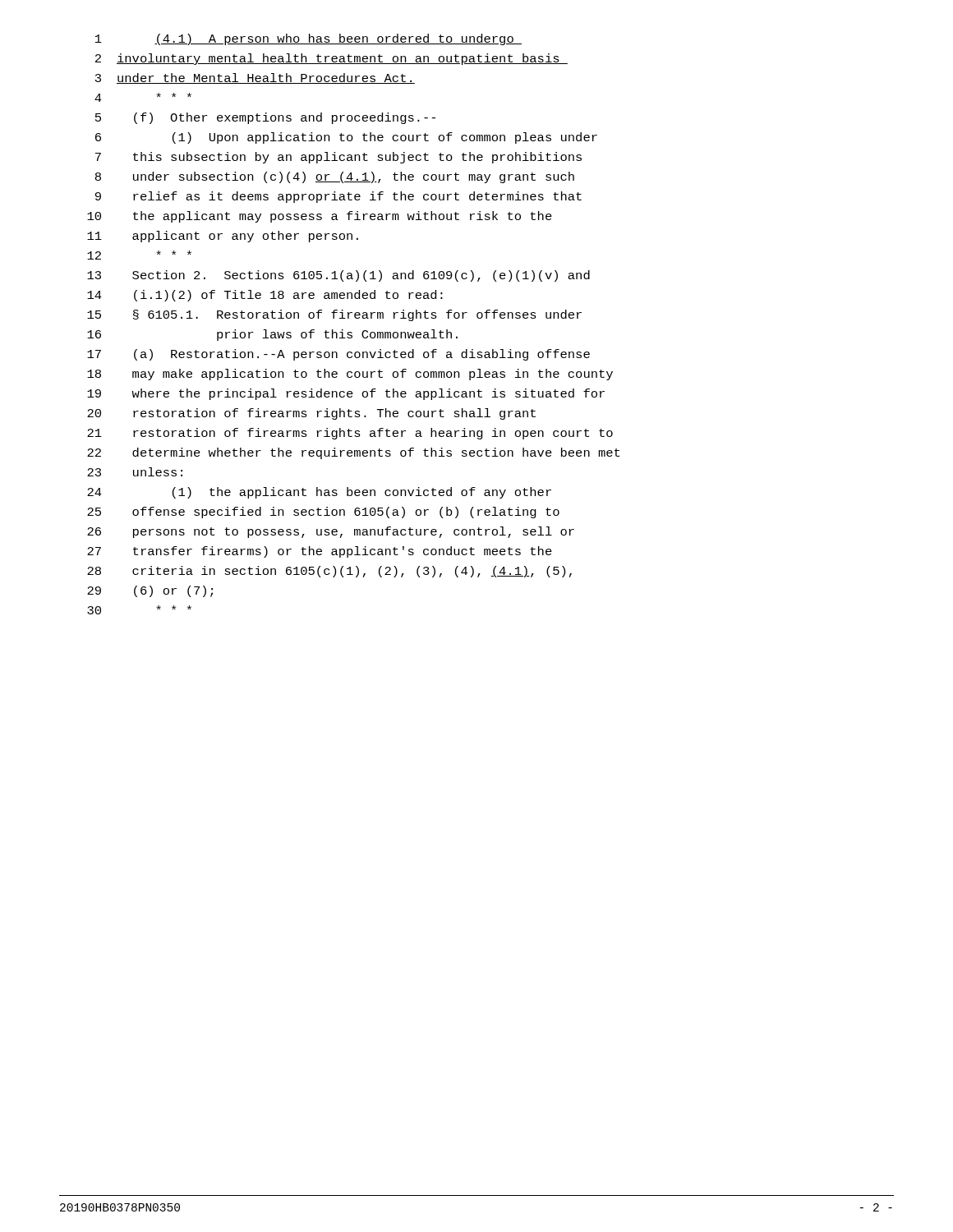
Task: Click on the region starting "17 (a) Restoration.--A person convicted"
Action: pos(476,355)
